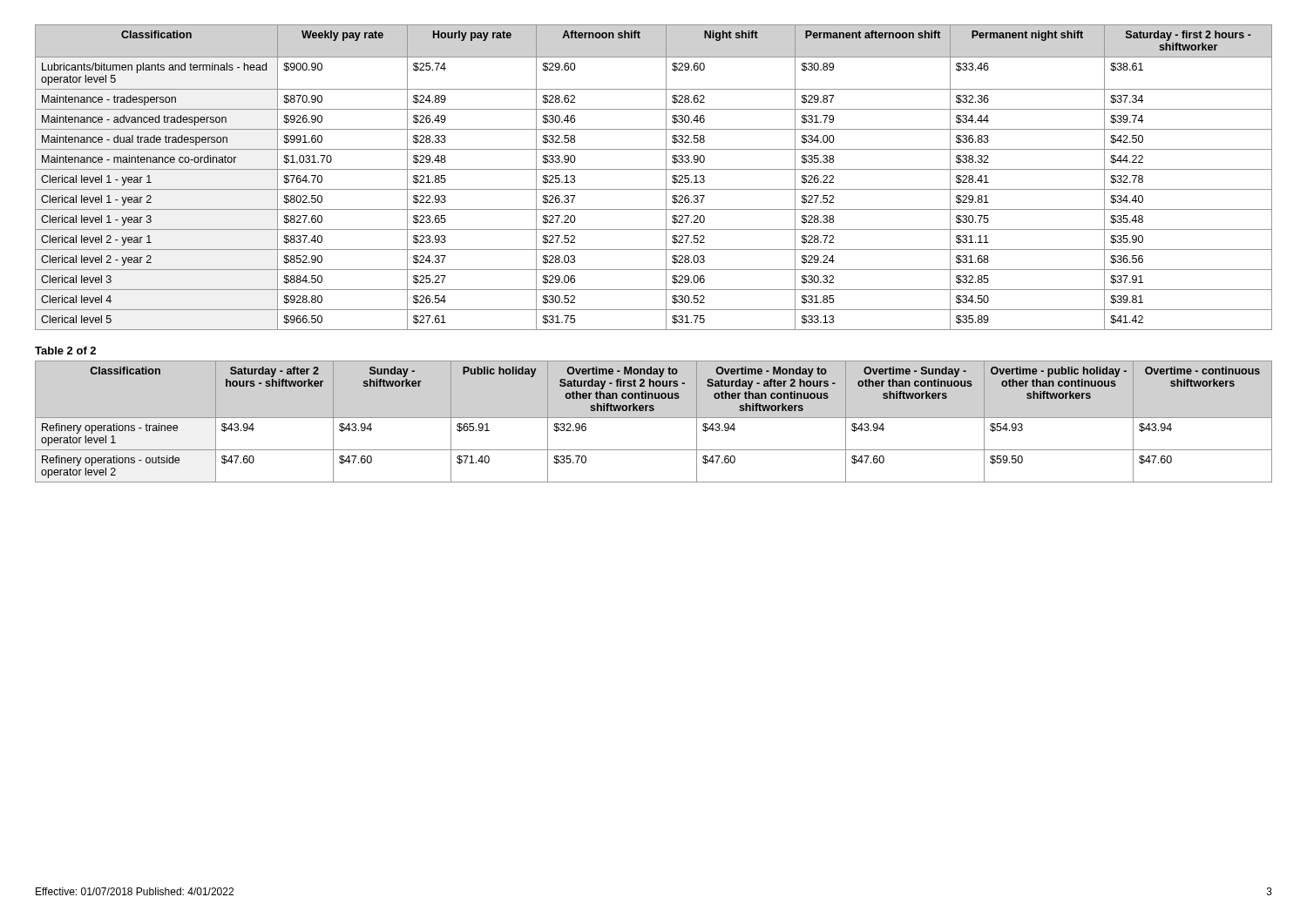Locate the table with the text "Overtime - public"

(x=654, y=421)
